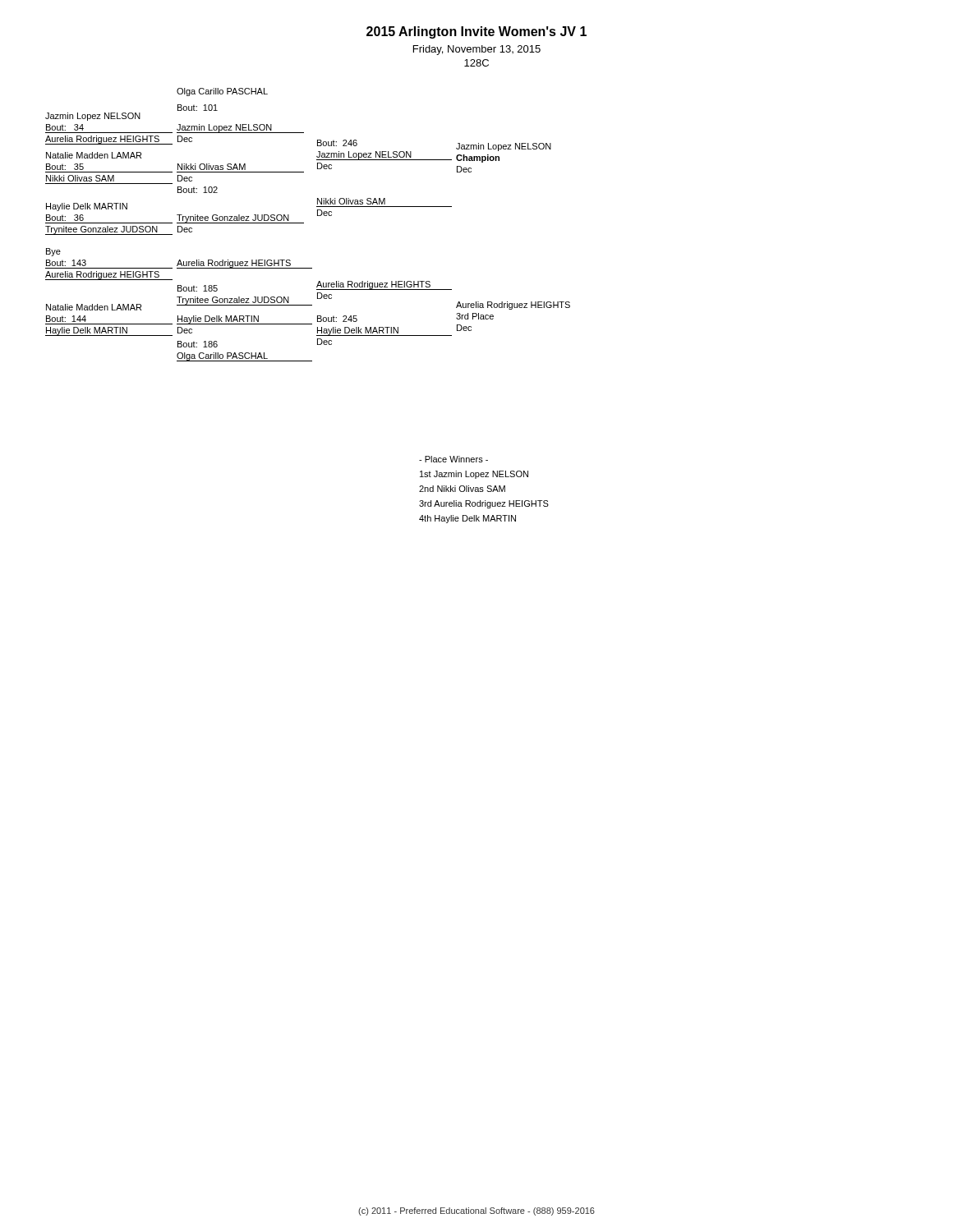The image size is (953, 1232).
Task: Click where it says "Friday, November 13, 2015"
Action: click(x=476, y=49)
